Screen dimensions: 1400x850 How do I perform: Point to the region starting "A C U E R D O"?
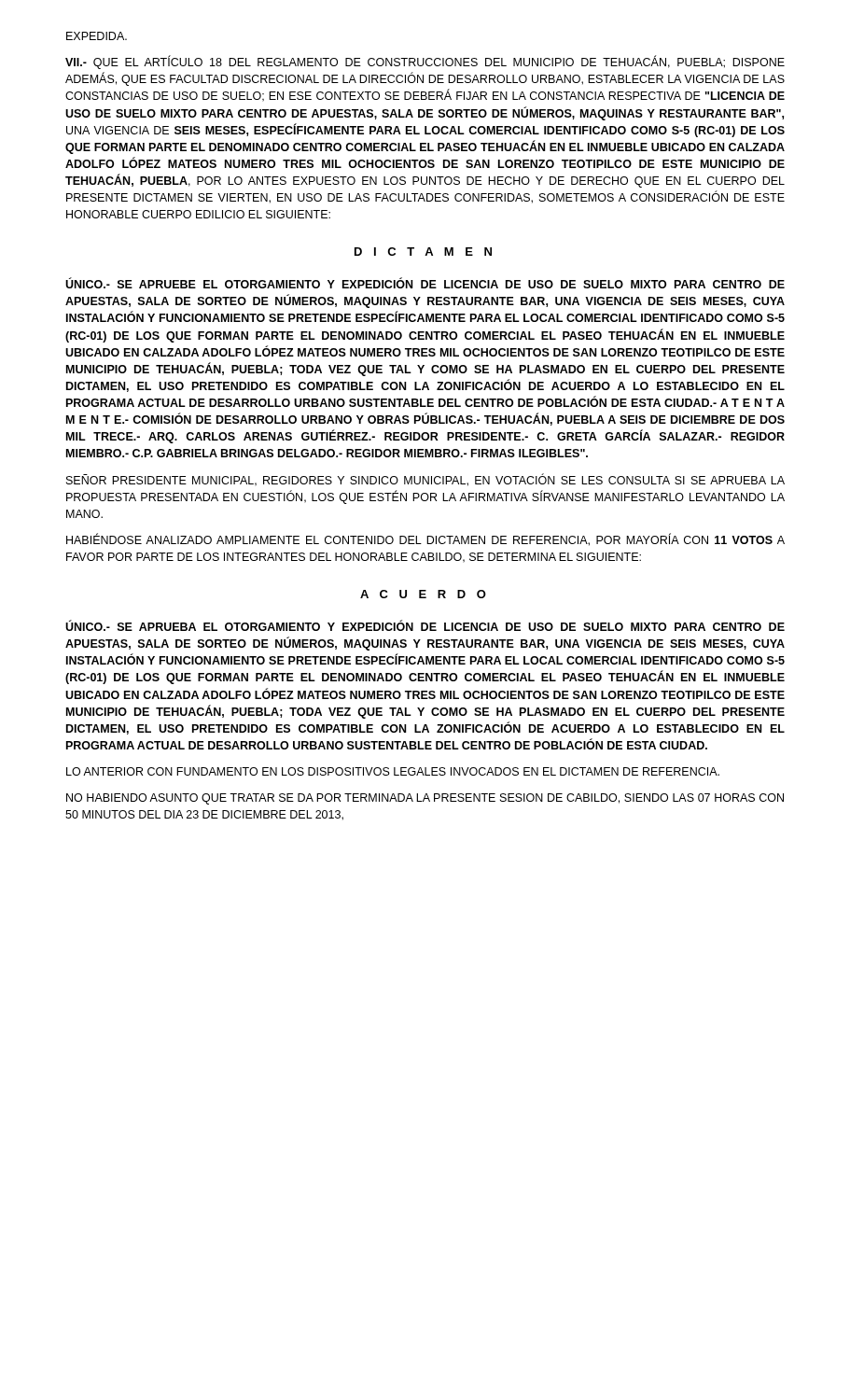point(425,595)
